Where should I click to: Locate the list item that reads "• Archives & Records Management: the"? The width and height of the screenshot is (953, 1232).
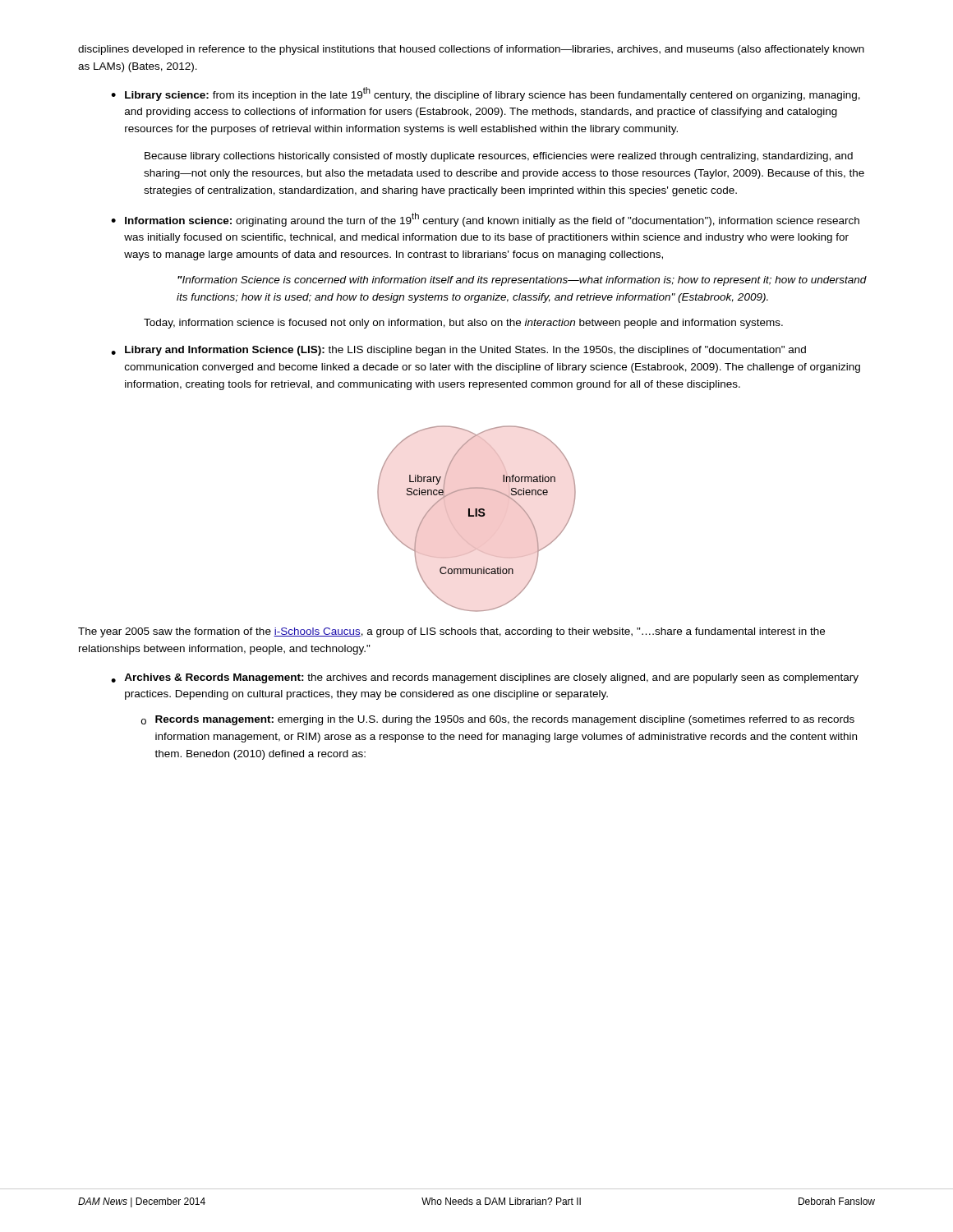[x=493, y=716]
